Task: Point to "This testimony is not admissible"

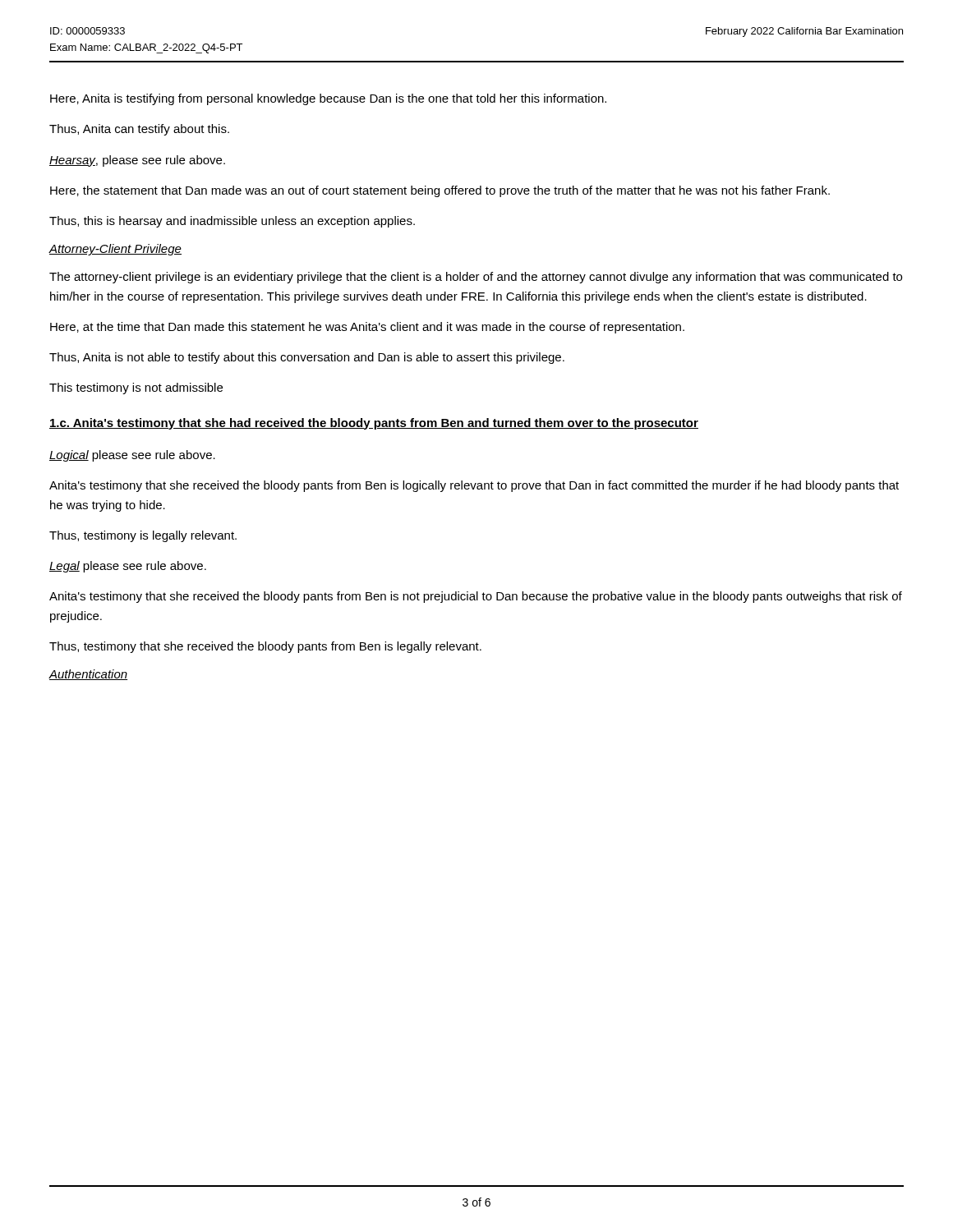Action: tap(136, 387)
